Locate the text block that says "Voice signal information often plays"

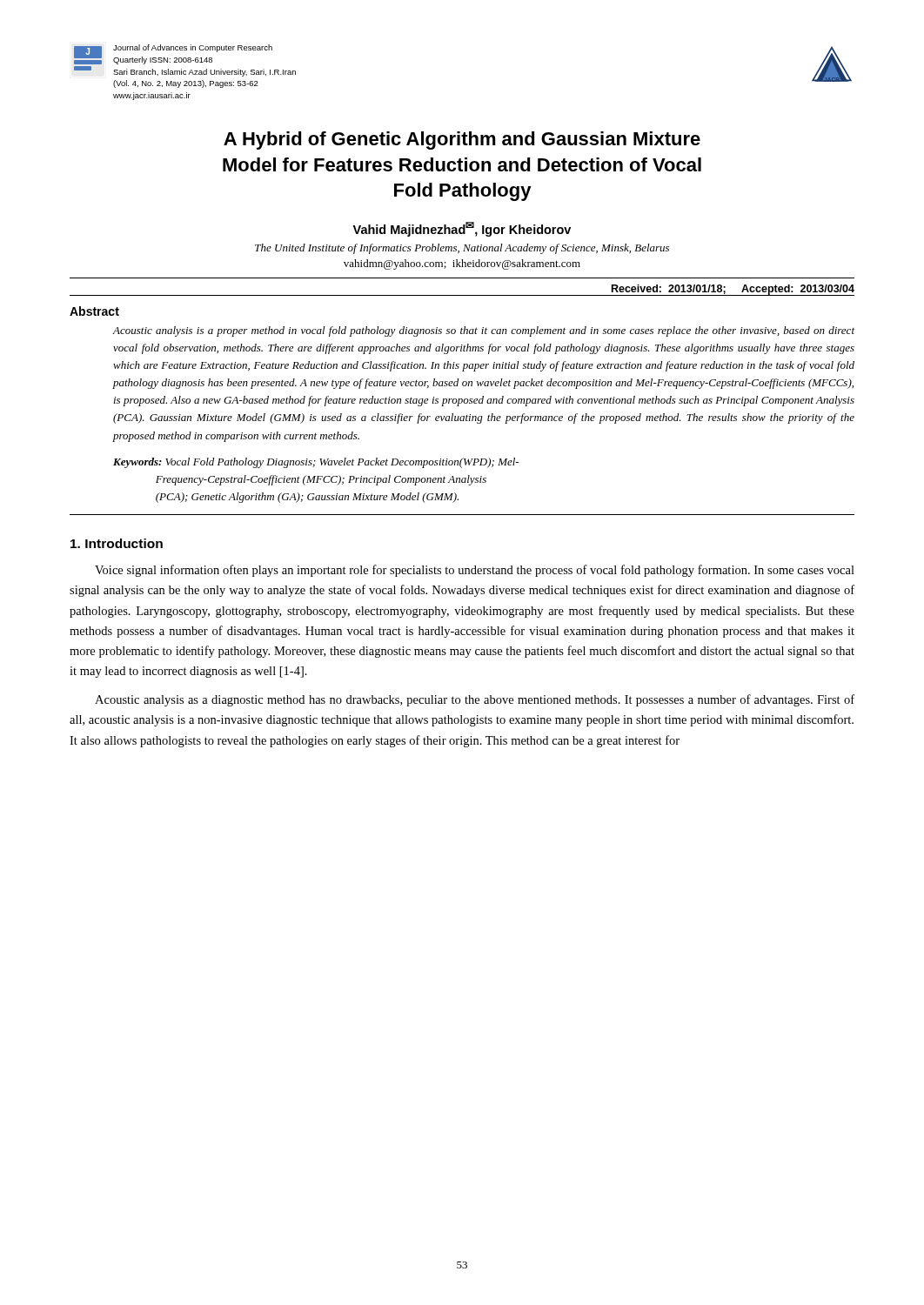tap(462, 620)
